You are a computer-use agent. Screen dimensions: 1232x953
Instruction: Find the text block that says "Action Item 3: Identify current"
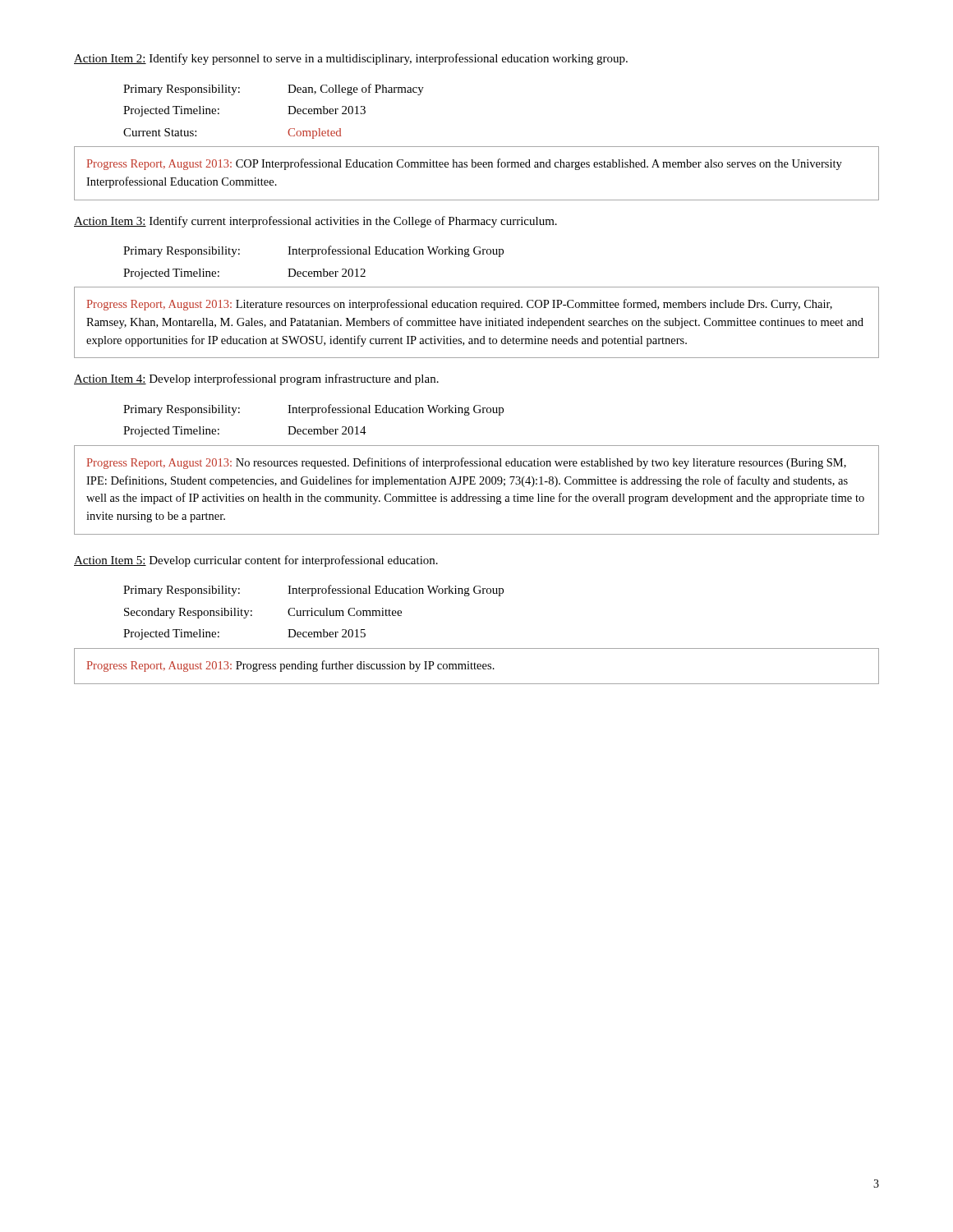(316, 221)
